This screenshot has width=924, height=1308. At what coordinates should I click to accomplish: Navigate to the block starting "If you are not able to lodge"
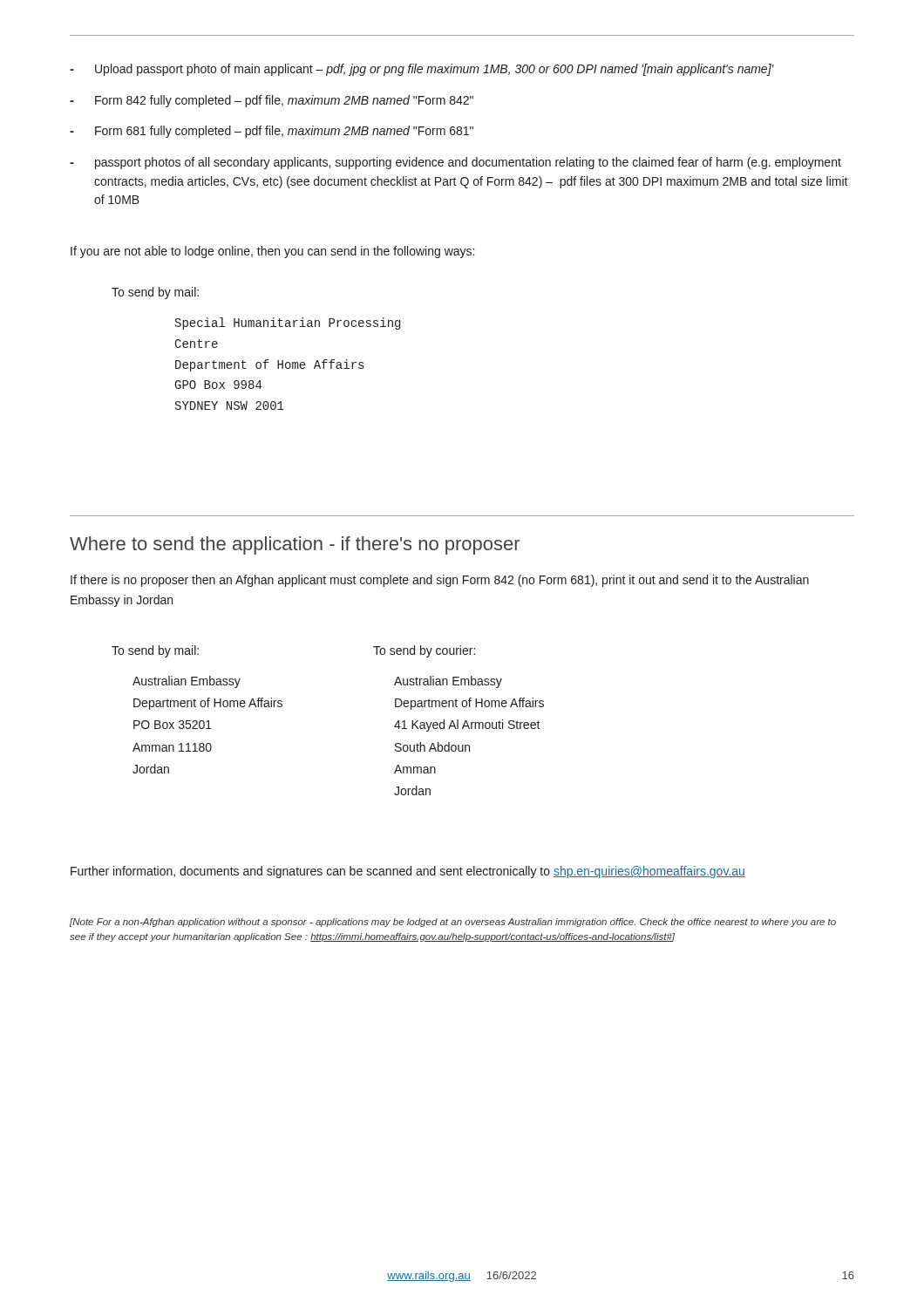(273, 251)
